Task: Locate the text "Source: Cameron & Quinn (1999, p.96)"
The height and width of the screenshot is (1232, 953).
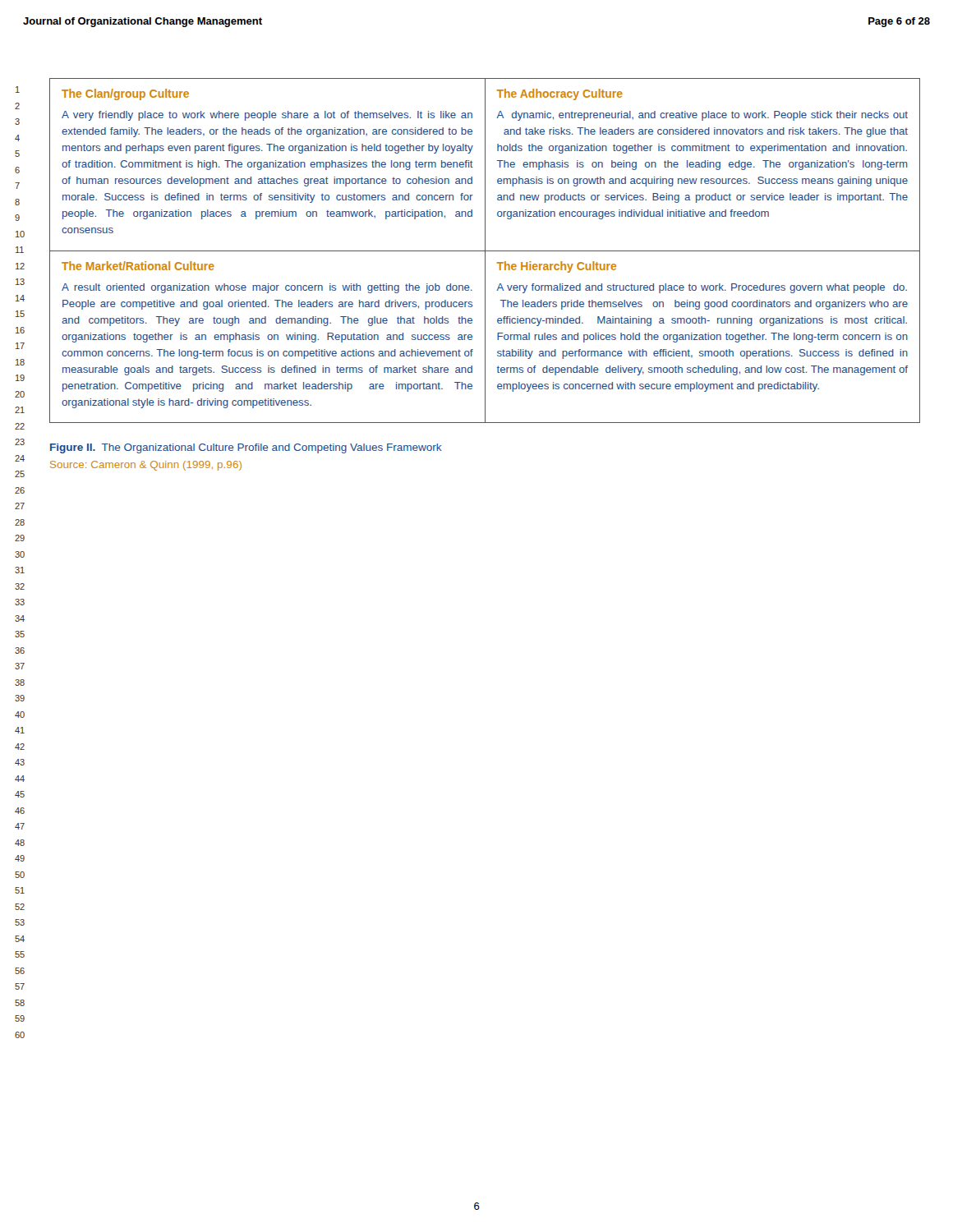Action: click(146, 464)
